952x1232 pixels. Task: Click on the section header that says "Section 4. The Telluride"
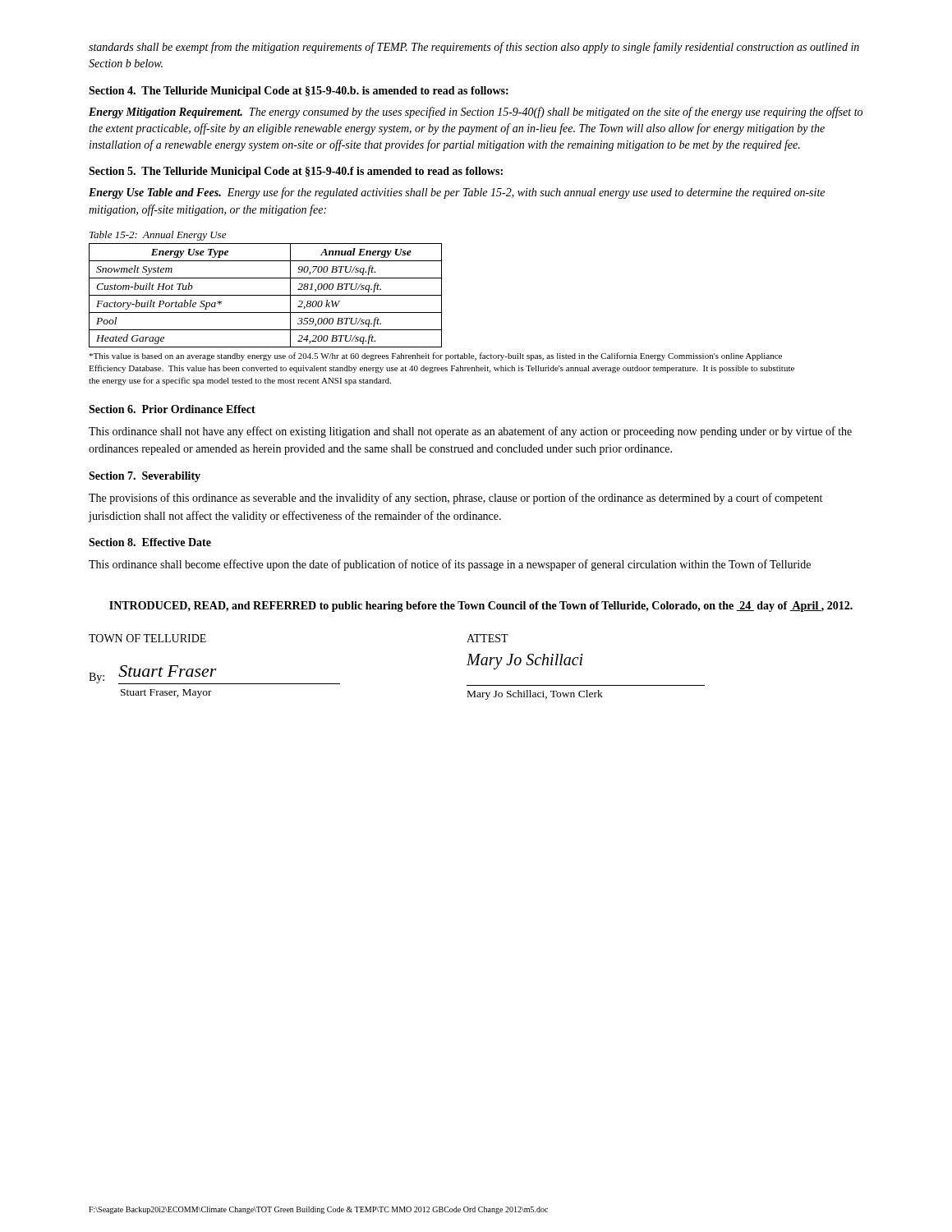pos(299,90)
